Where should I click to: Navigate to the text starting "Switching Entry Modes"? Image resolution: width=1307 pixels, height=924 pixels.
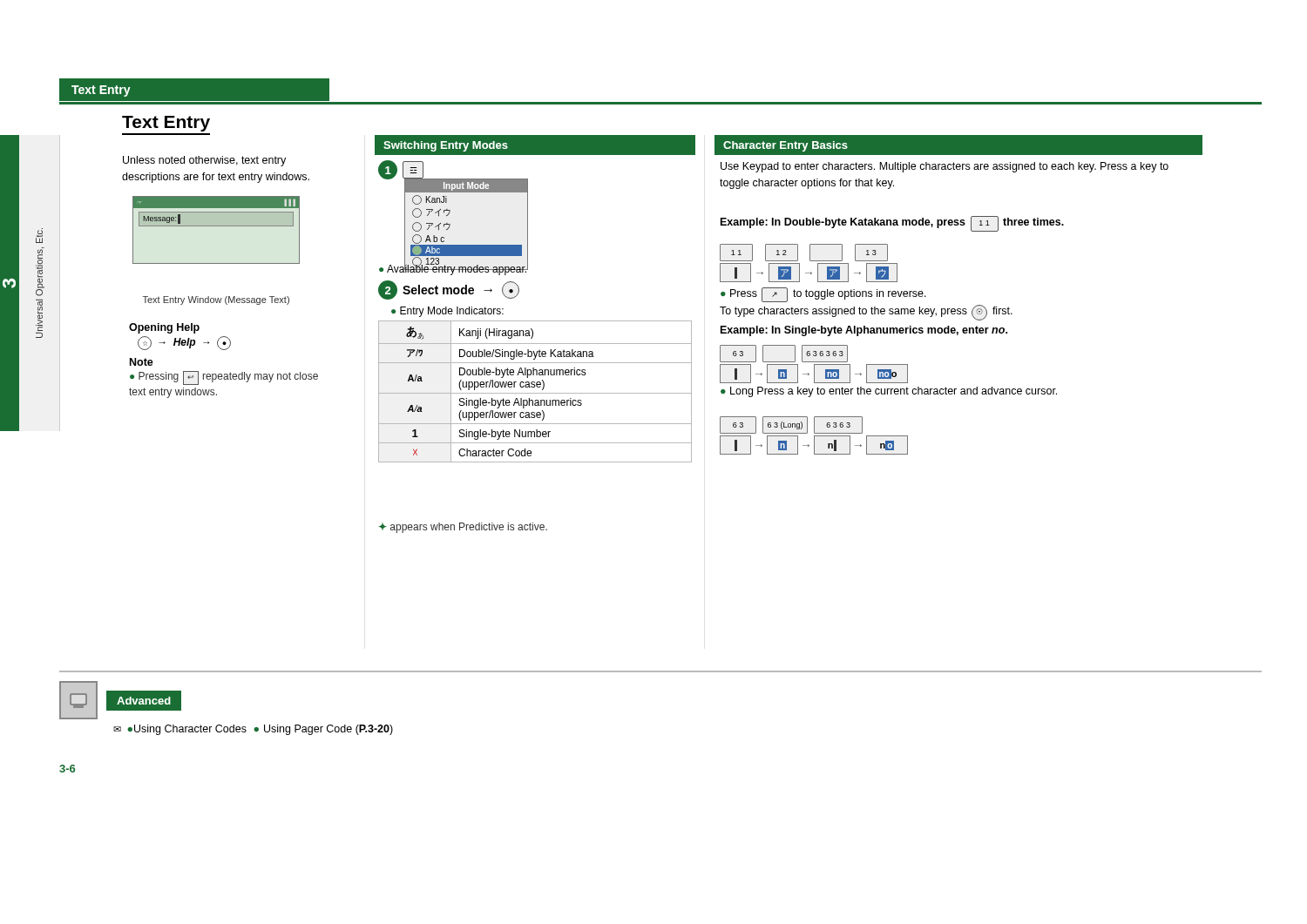coord(446,145)
